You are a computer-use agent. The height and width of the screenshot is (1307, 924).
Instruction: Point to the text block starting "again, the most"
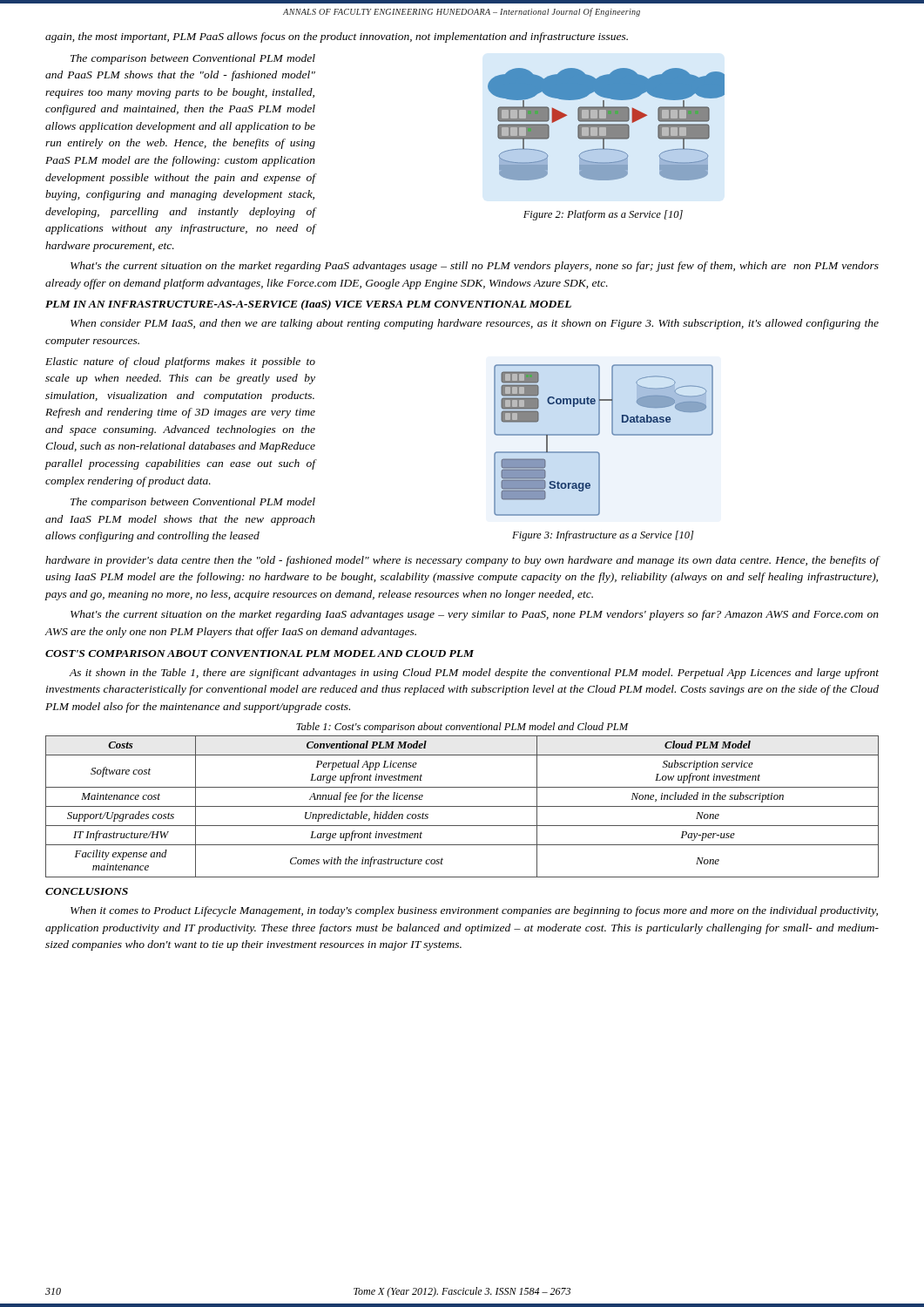462,36
